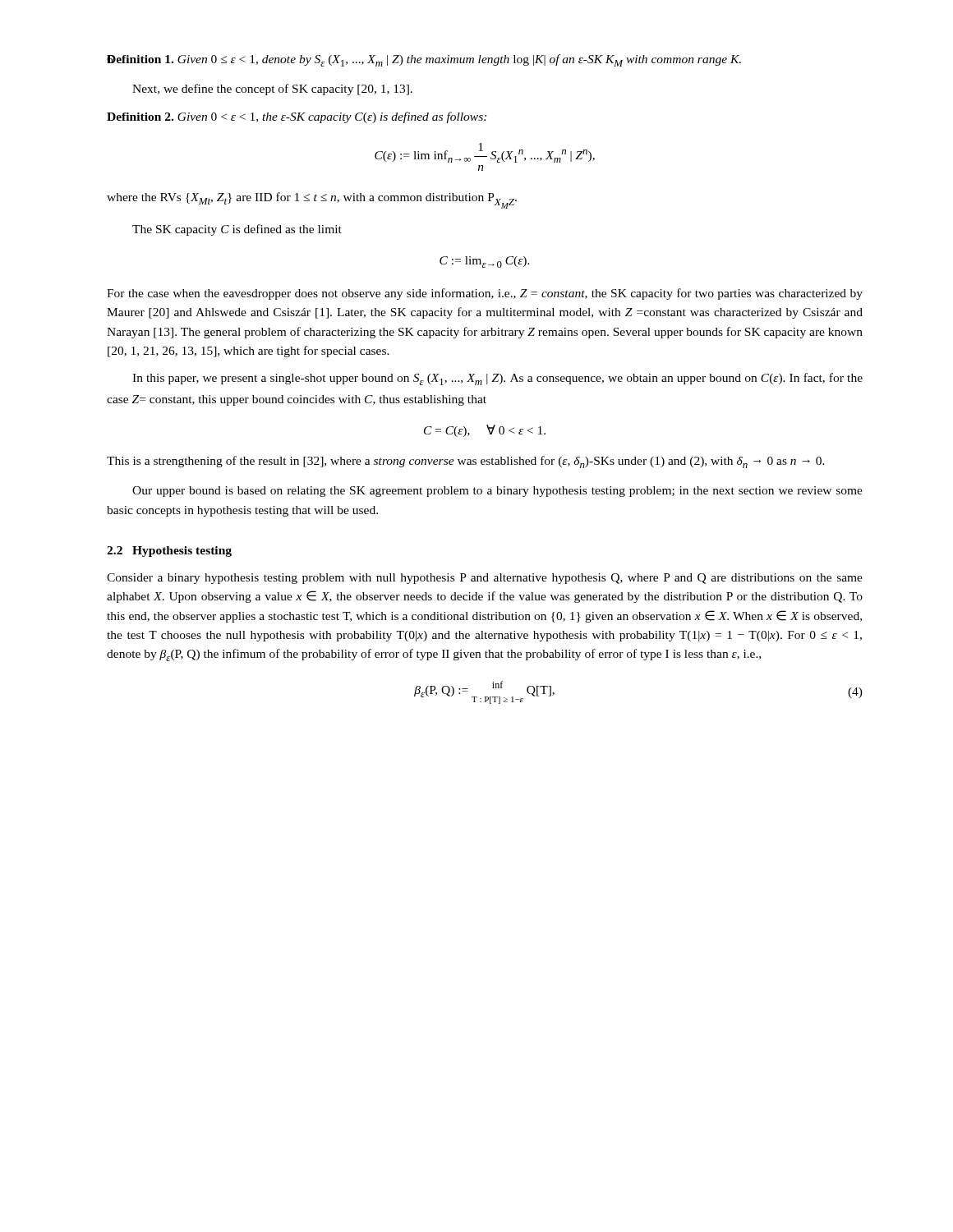Navigate to the region starting "Definition 2. Given 0 < ε"

[297, 116]
